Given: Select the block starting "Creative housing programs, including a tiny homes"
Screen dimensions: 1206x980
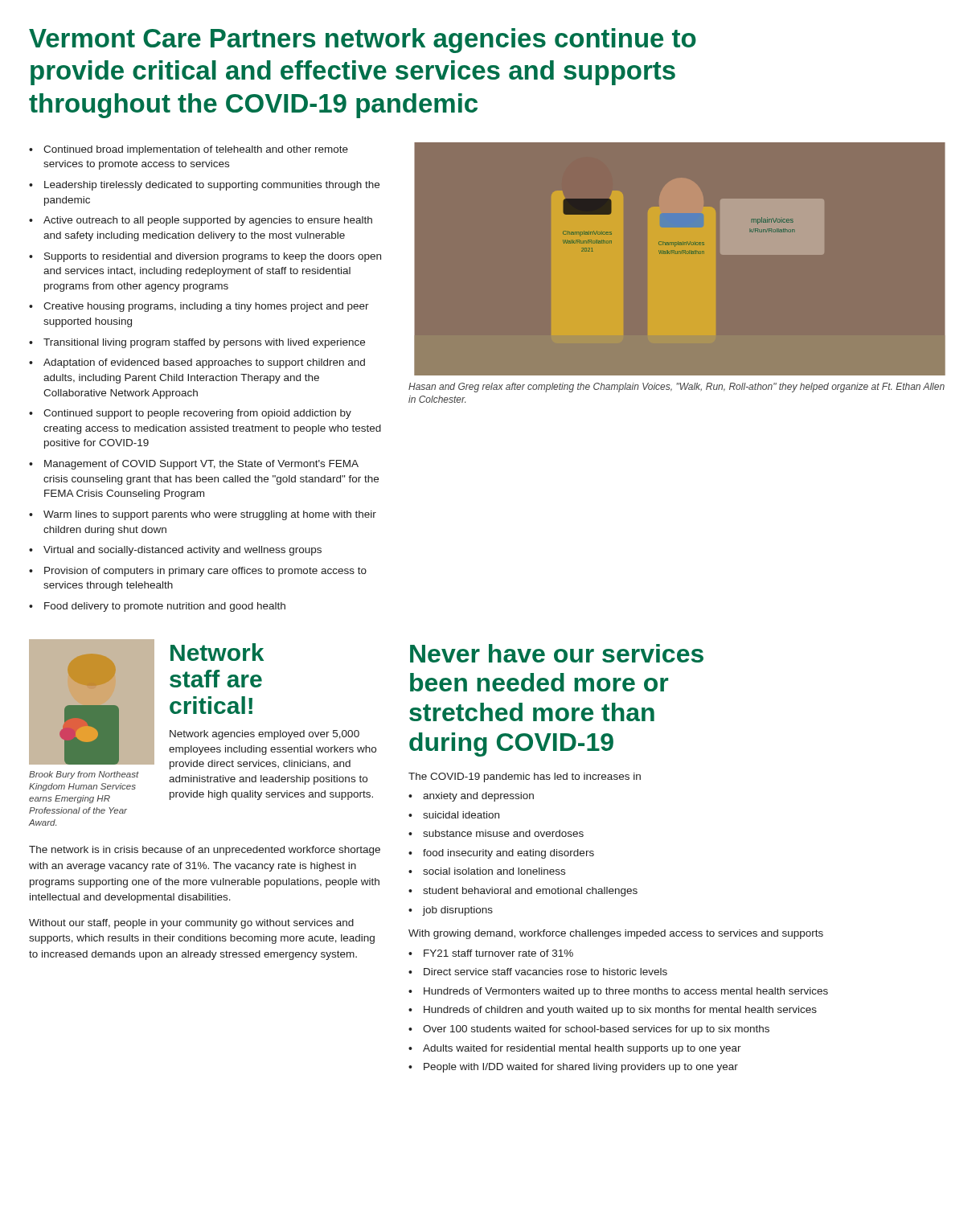Looking at the screenshot, I should tap(206, 314).
